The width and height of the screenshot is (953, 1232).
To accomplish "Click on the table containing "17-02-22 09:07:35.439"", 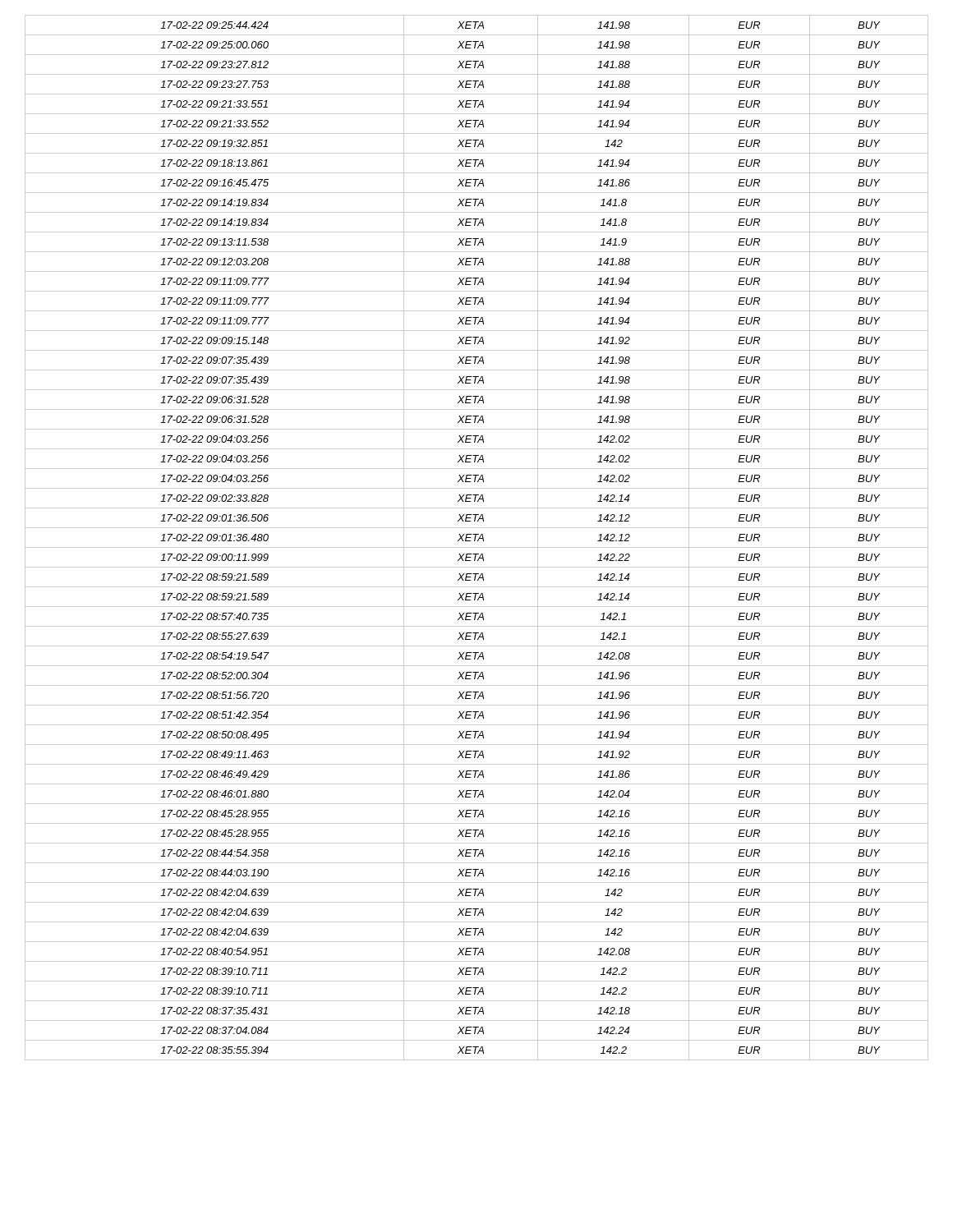I will [x=476, y=538].
